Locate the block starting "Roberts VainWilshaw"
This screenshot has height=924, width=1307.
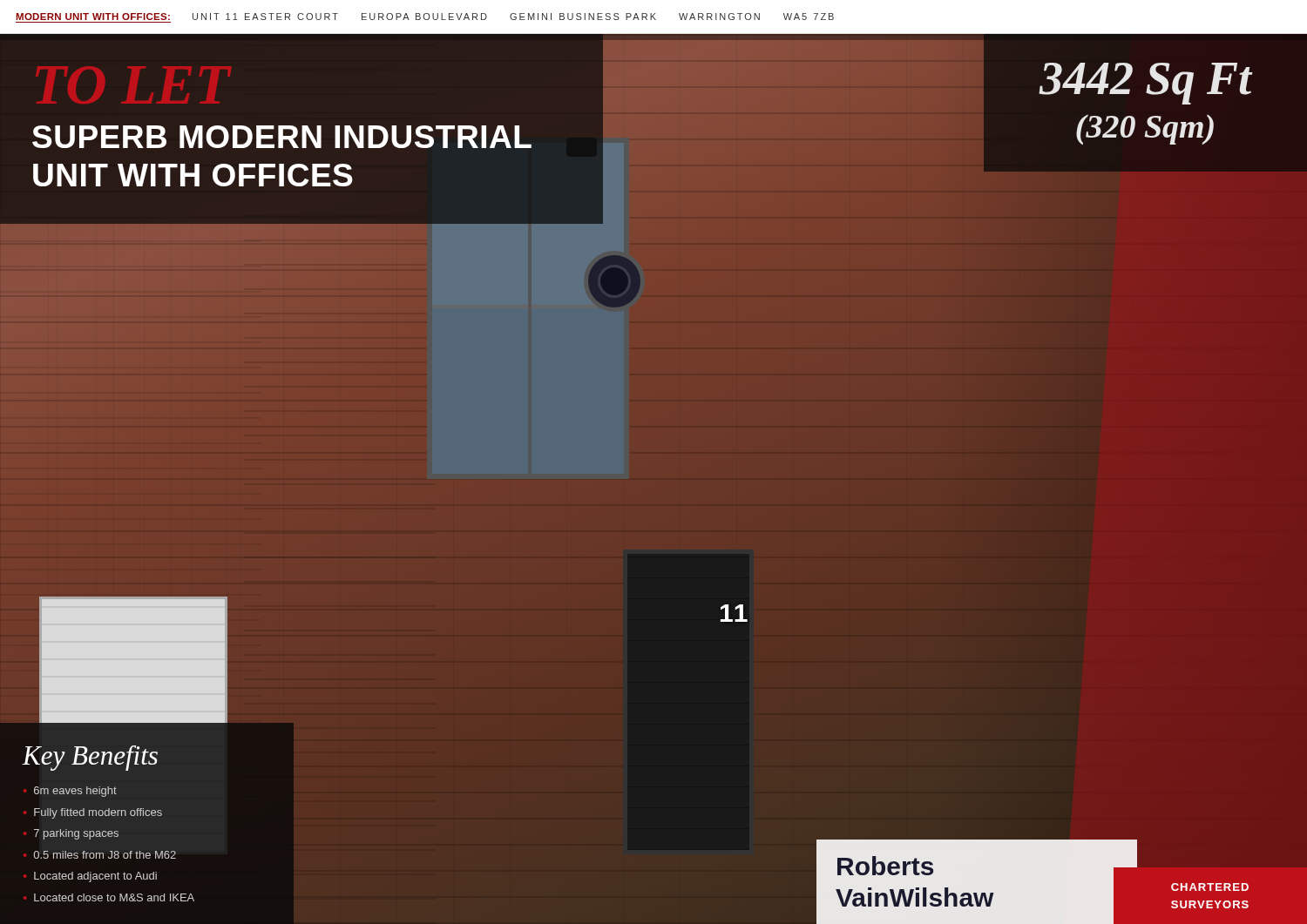[915, 882]
